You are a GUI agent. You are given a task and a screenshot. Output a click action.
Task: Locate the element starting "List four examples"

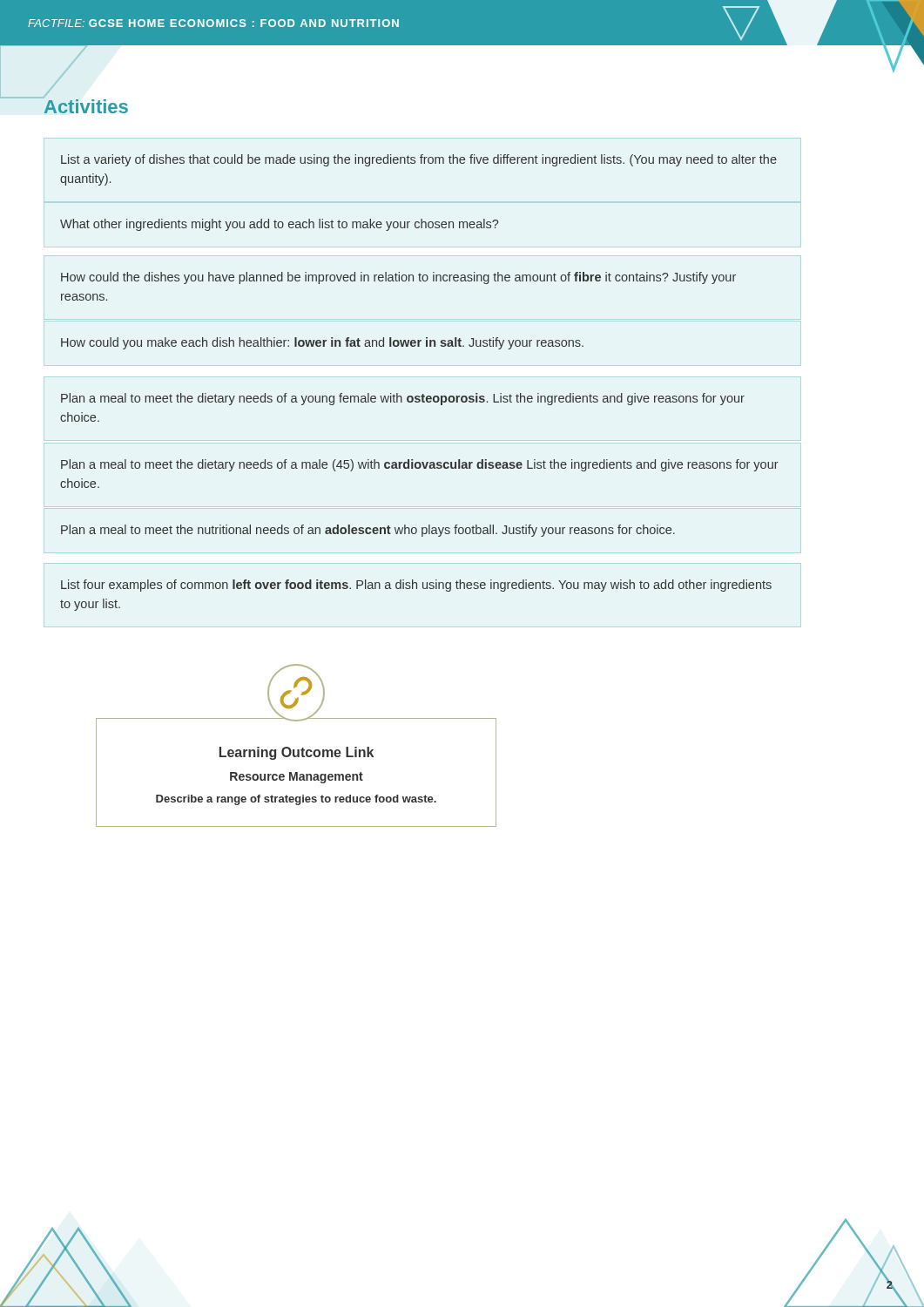[416, 594]
